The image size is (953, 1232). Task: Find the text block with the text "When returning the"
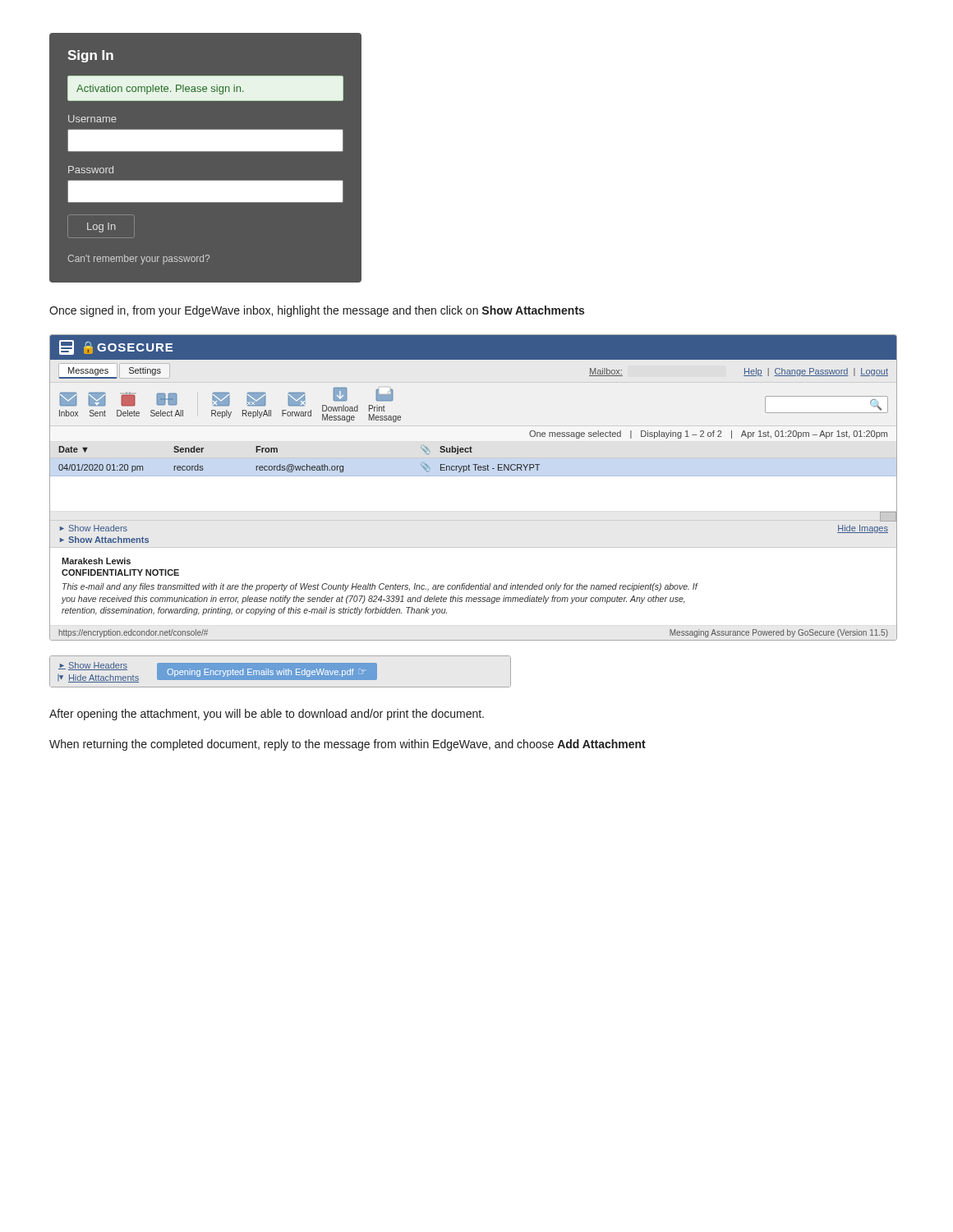[347, 744]
